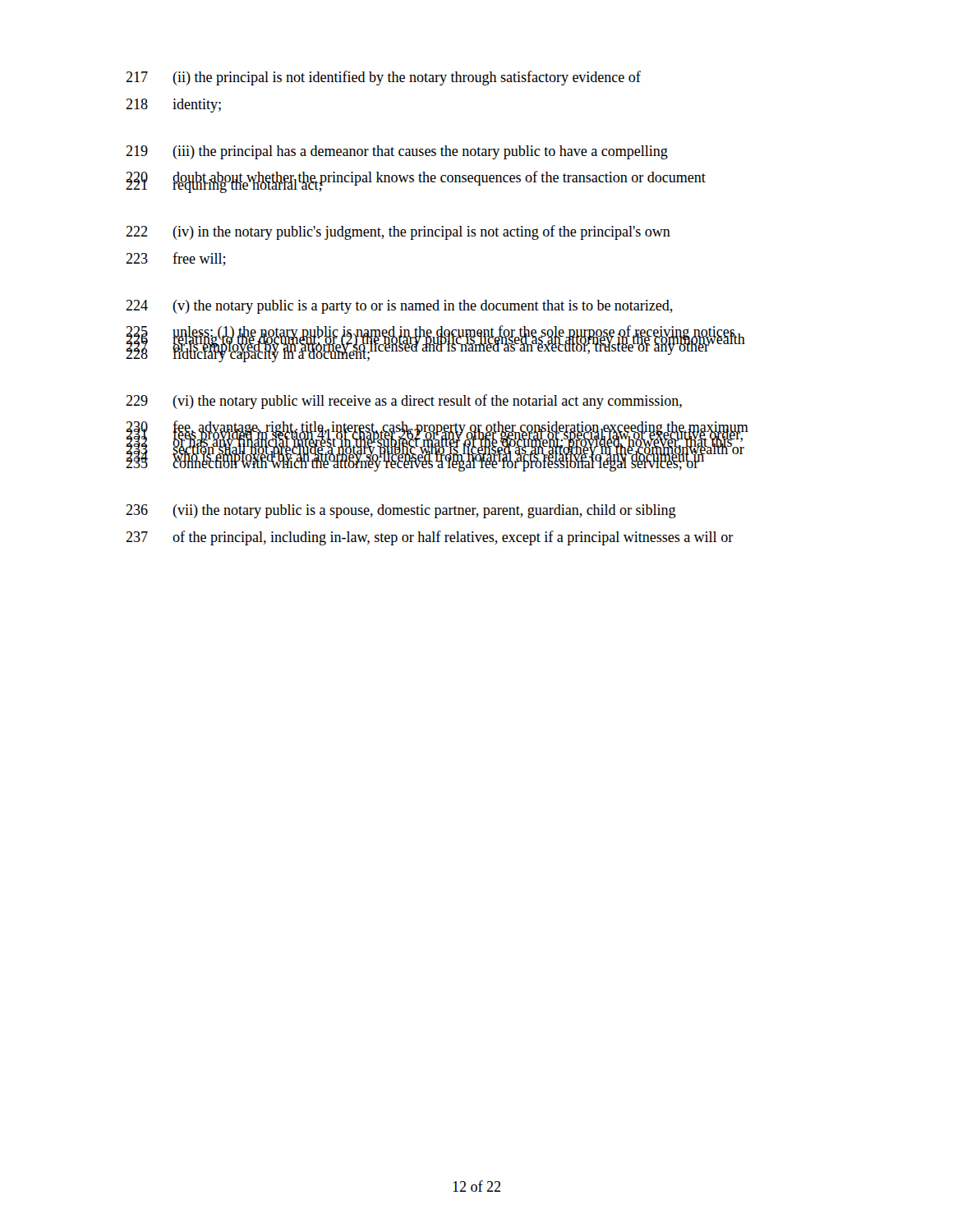Navigate to the block starting "236 (vii) the notary public is"
The width and height of the screenshot is (953, 1232).
tap(476, 511)
